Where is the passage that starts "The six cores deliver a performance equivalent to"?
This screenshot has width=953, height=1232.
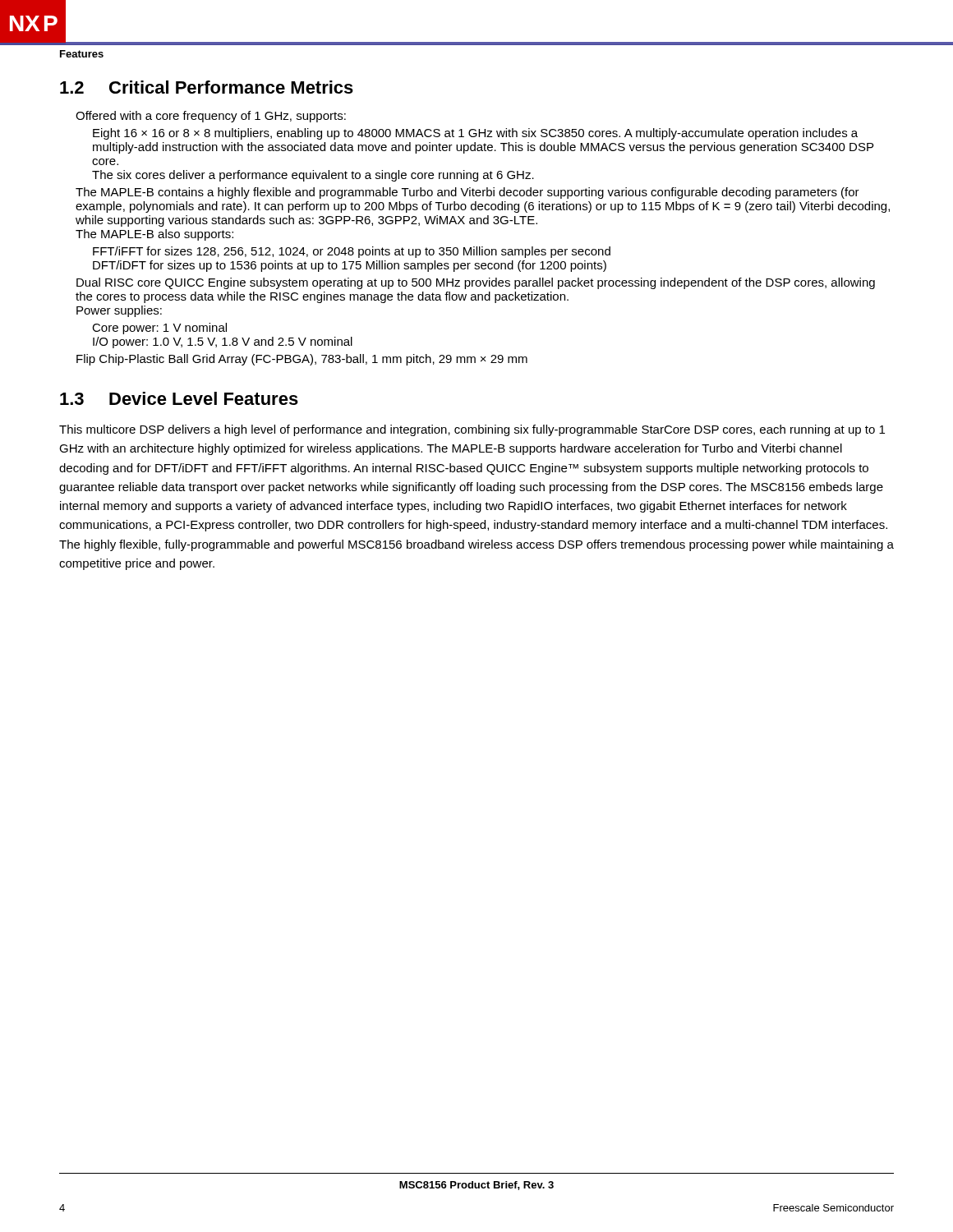click(493, 175)
